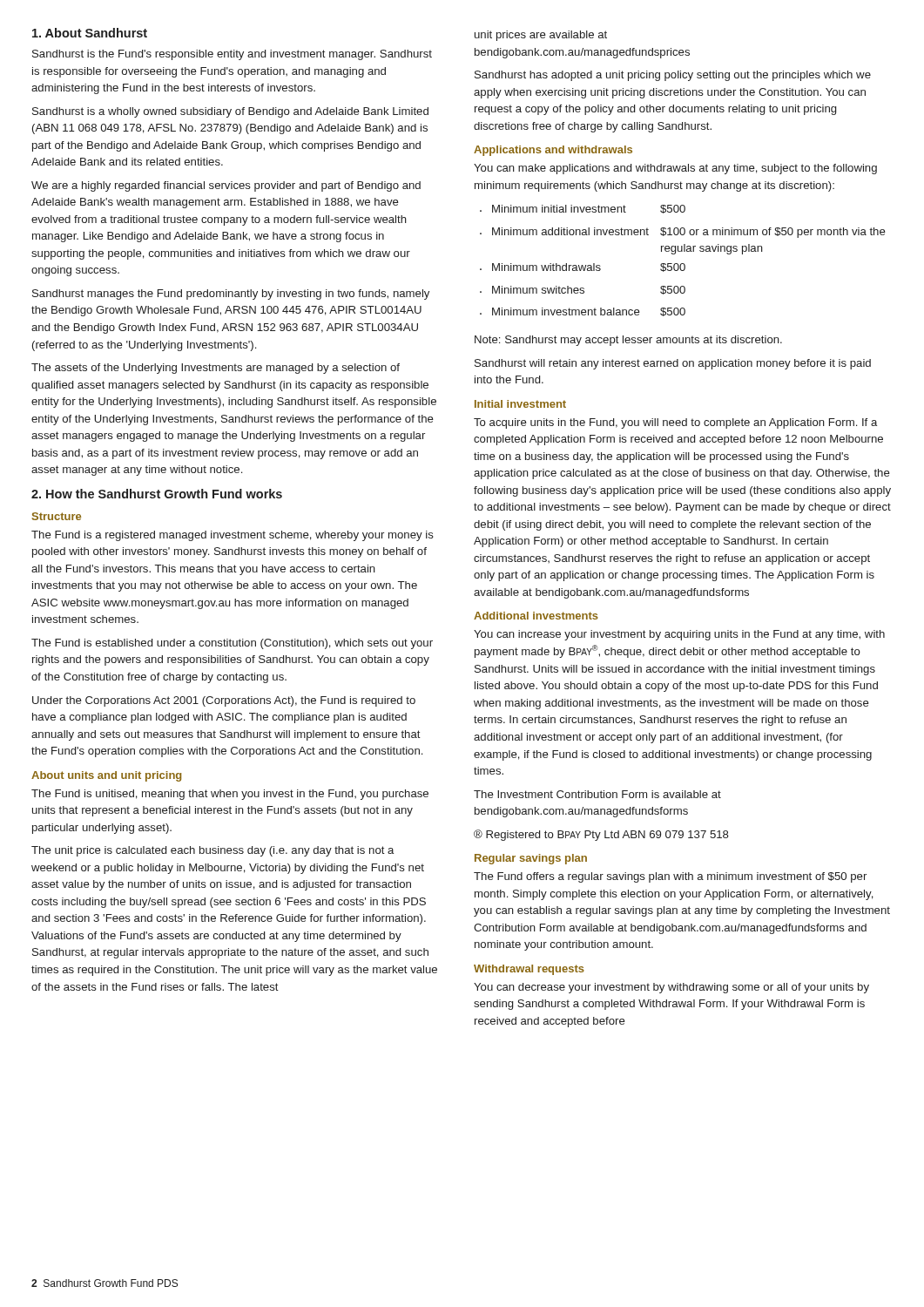This screenshot has width=924, height=1307.
Task: Select the block starting "Initial investment"
Action: tap(520, 404)
